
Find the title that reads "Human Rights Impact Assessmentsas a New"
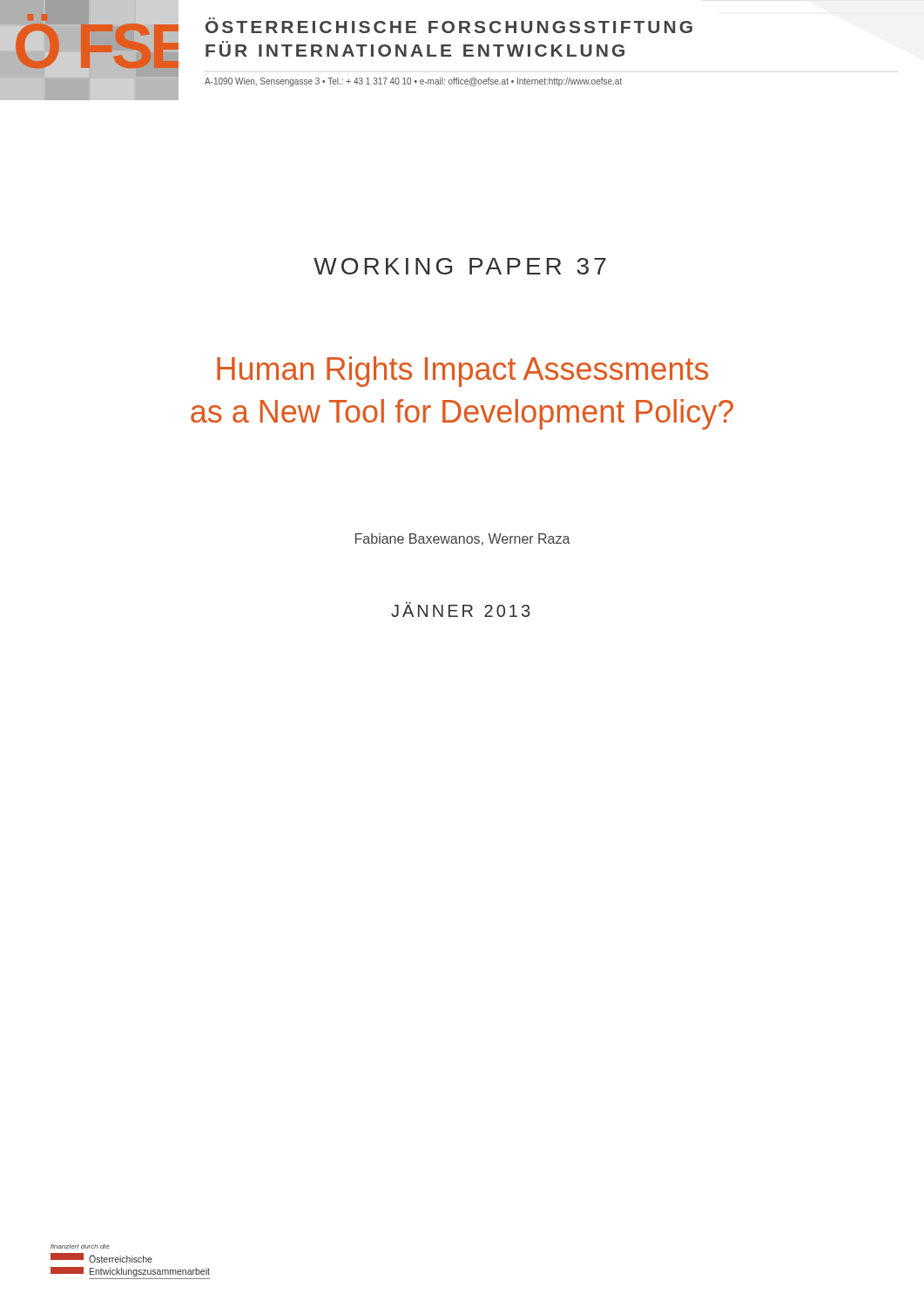462,391
